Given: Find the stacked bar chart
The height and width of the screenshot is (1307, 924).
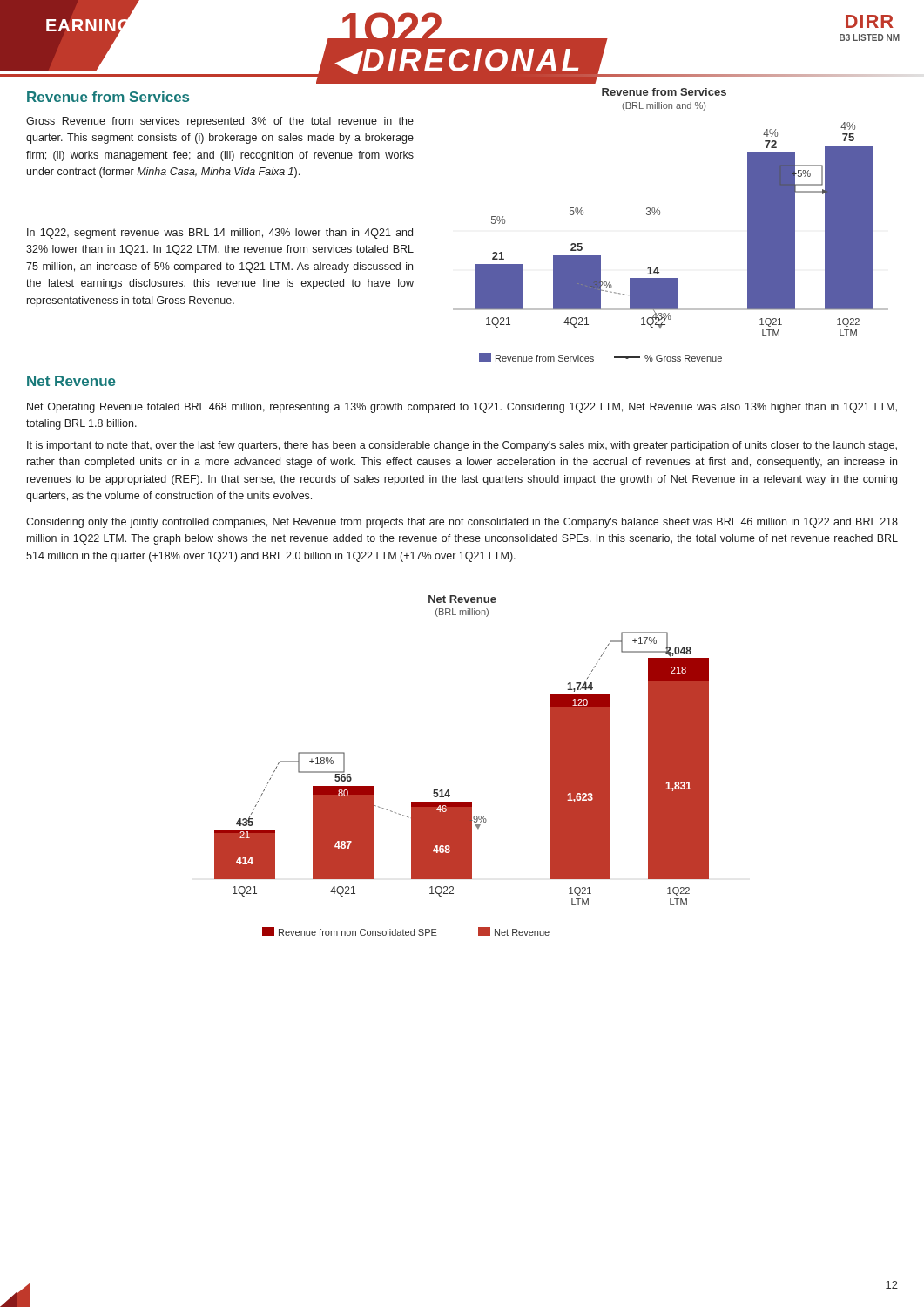Looking at the screenshot, I should (x=462, y=770).
